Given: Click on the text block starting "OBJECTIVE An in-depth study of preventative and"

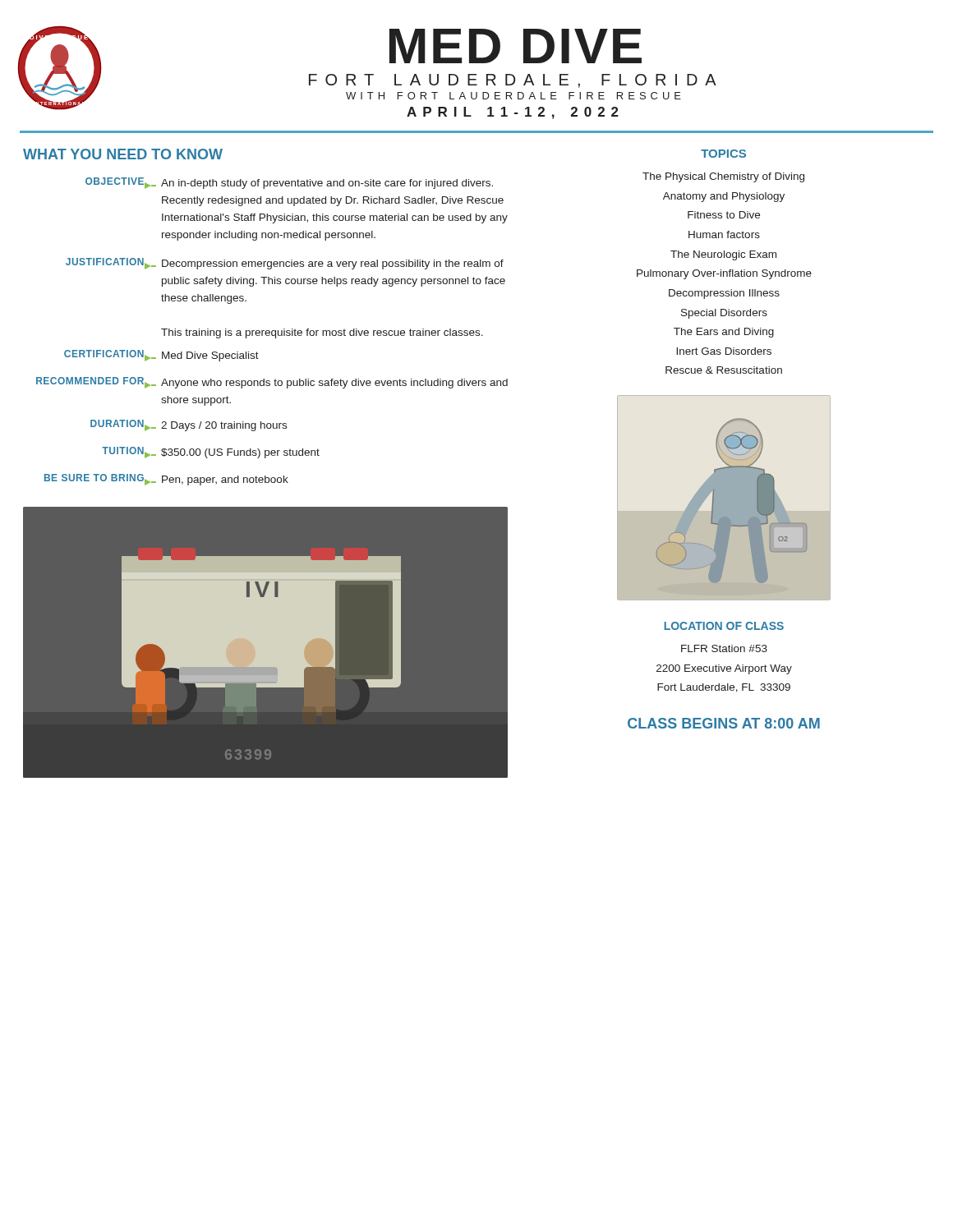Looking at the screenshot, I should [270, 209].
